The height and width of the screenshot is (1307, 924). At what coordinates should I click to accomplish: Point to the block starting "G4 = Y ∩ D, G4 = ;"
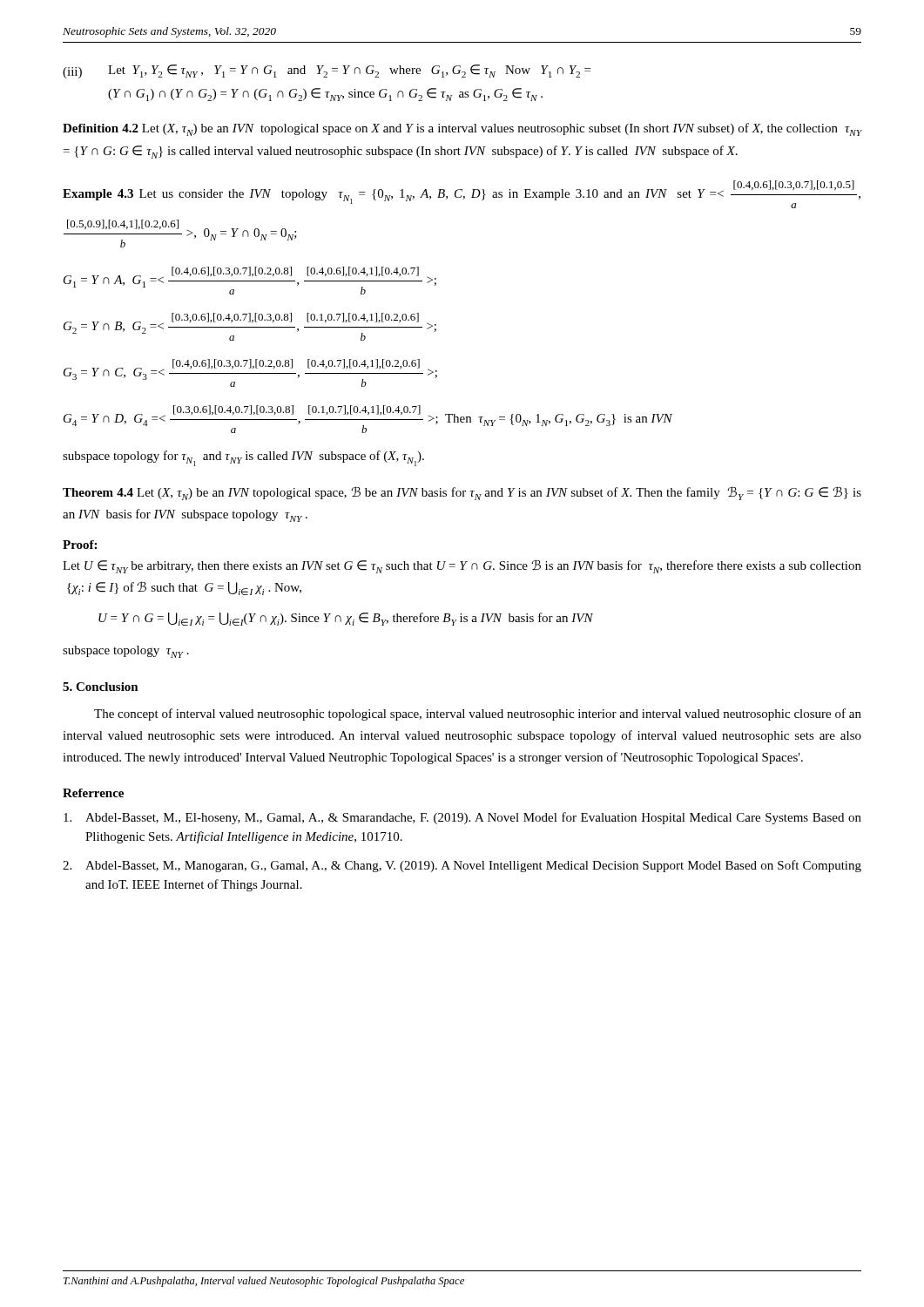coord(367,420)
